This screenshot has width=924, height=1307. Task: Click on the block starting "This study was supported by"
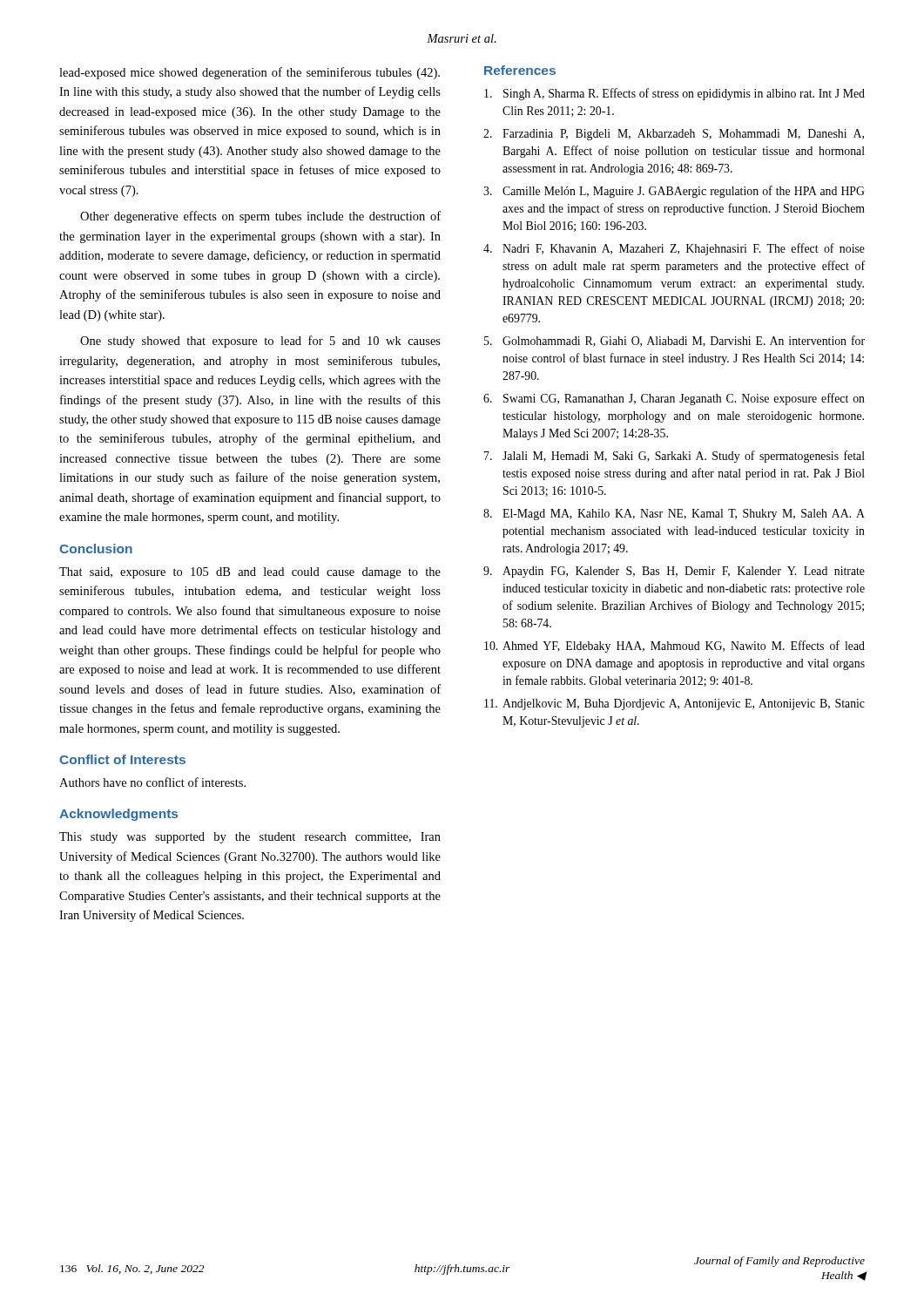pos(250,876)
